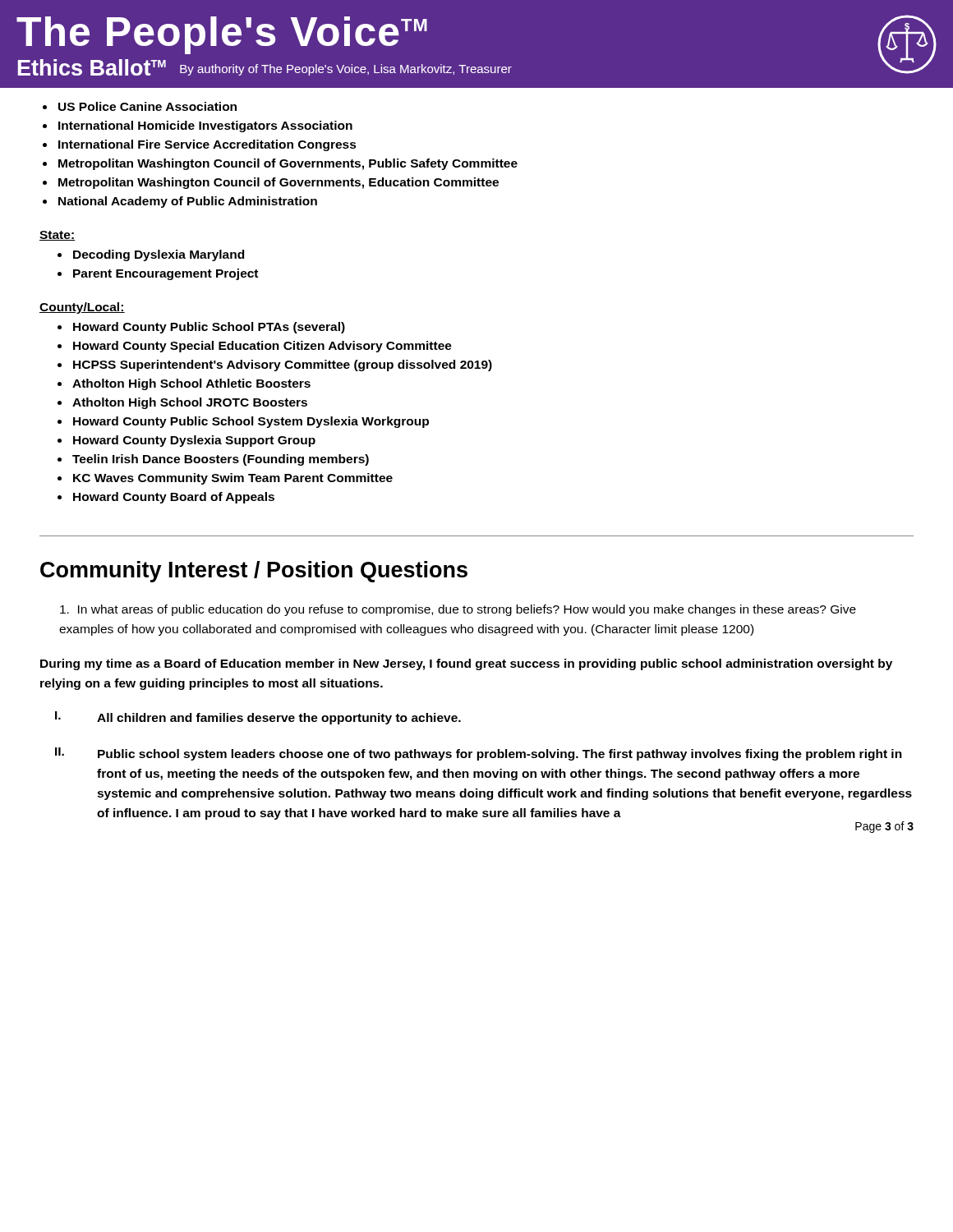Locate the block of text that opens with "Howard County Board of"
This screenshot has width=953, height=1232.
174,496
